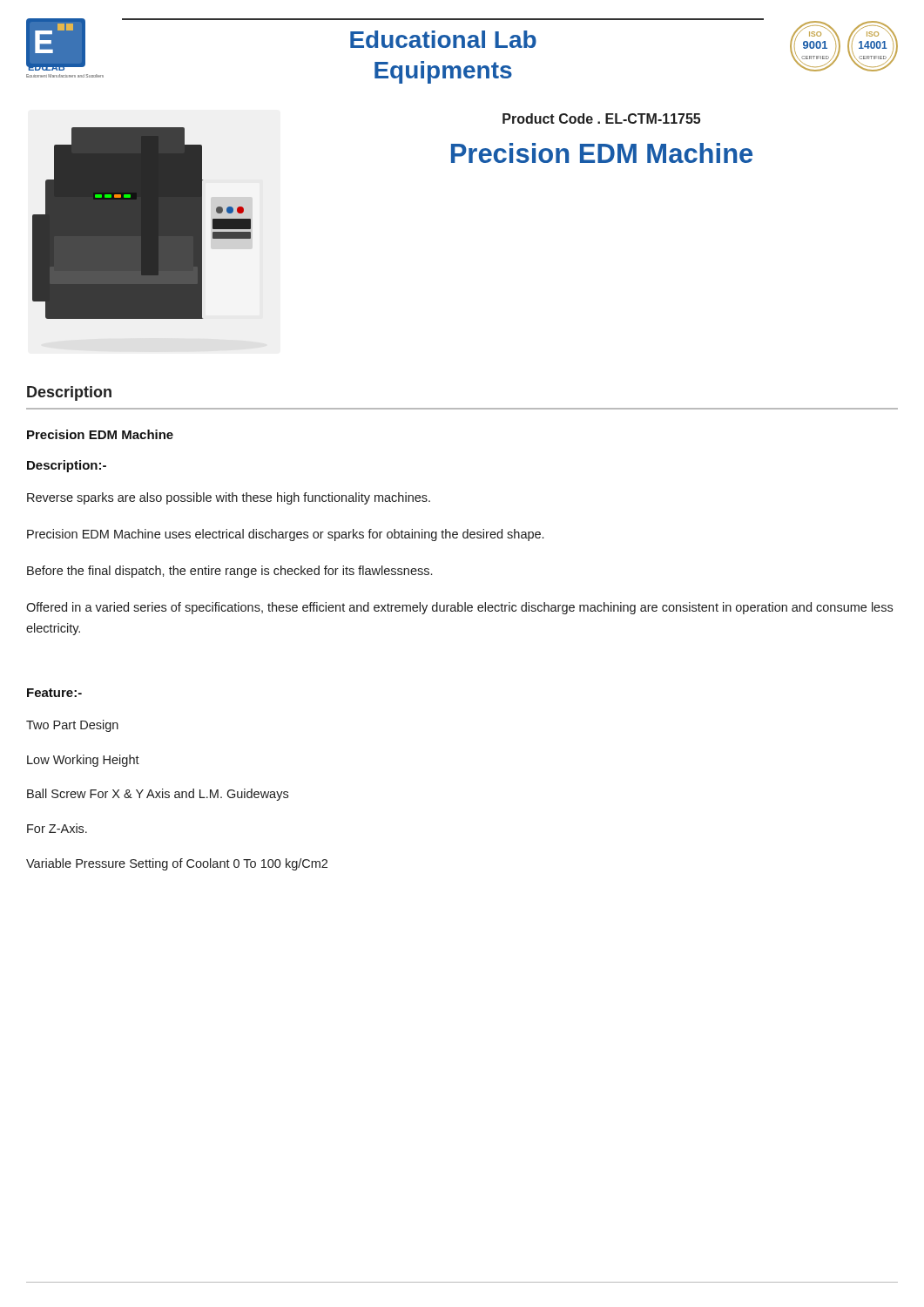Screen dimensions: 1307x924
Task: Find the block on this page that starts "Before the final dispatch, the"
Action: tap(230, 571)
